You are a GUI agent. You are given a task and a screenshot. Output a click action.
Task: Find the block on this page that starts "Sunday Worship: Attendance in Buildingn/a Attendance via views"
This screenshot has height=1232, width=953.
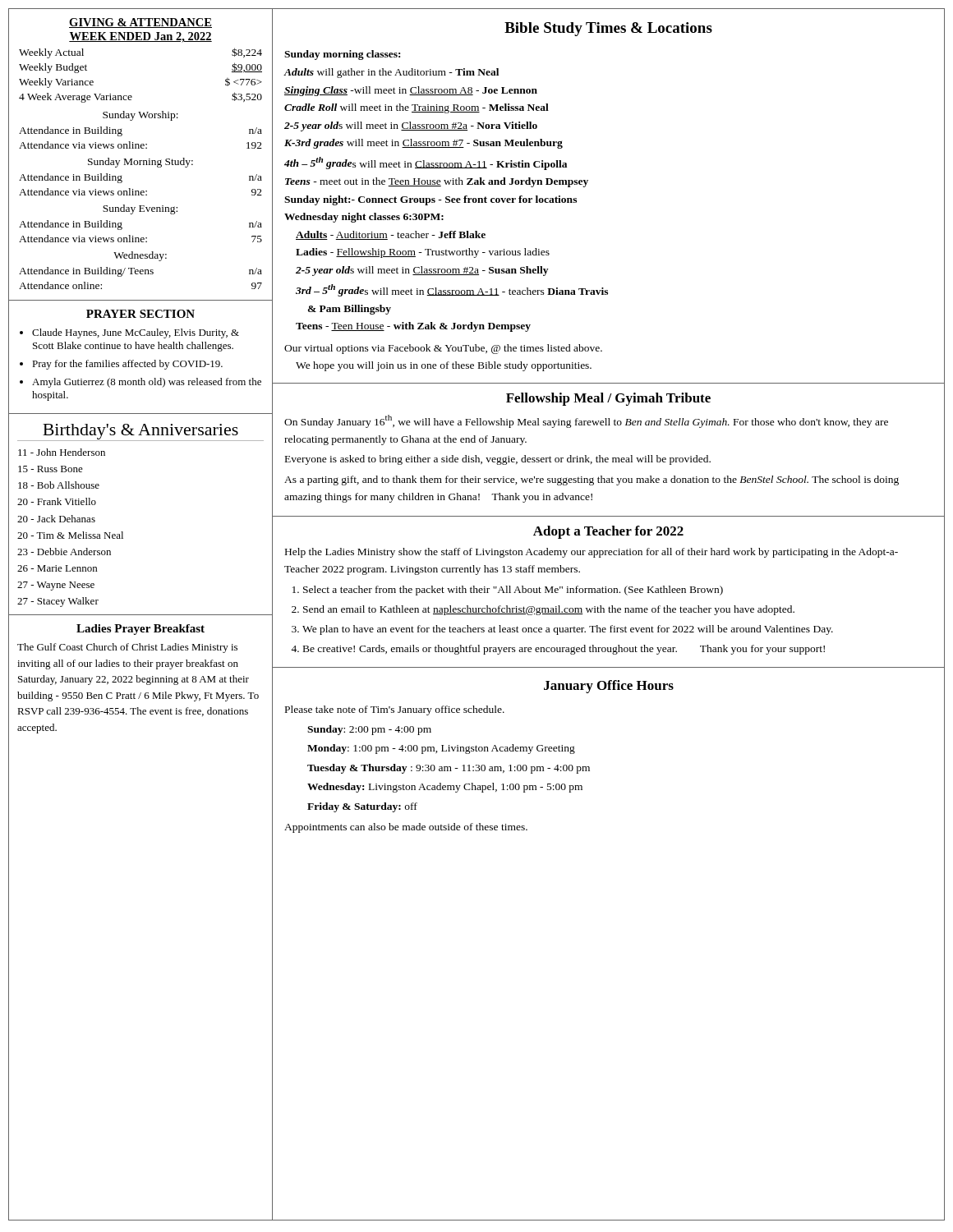point(140,201)
